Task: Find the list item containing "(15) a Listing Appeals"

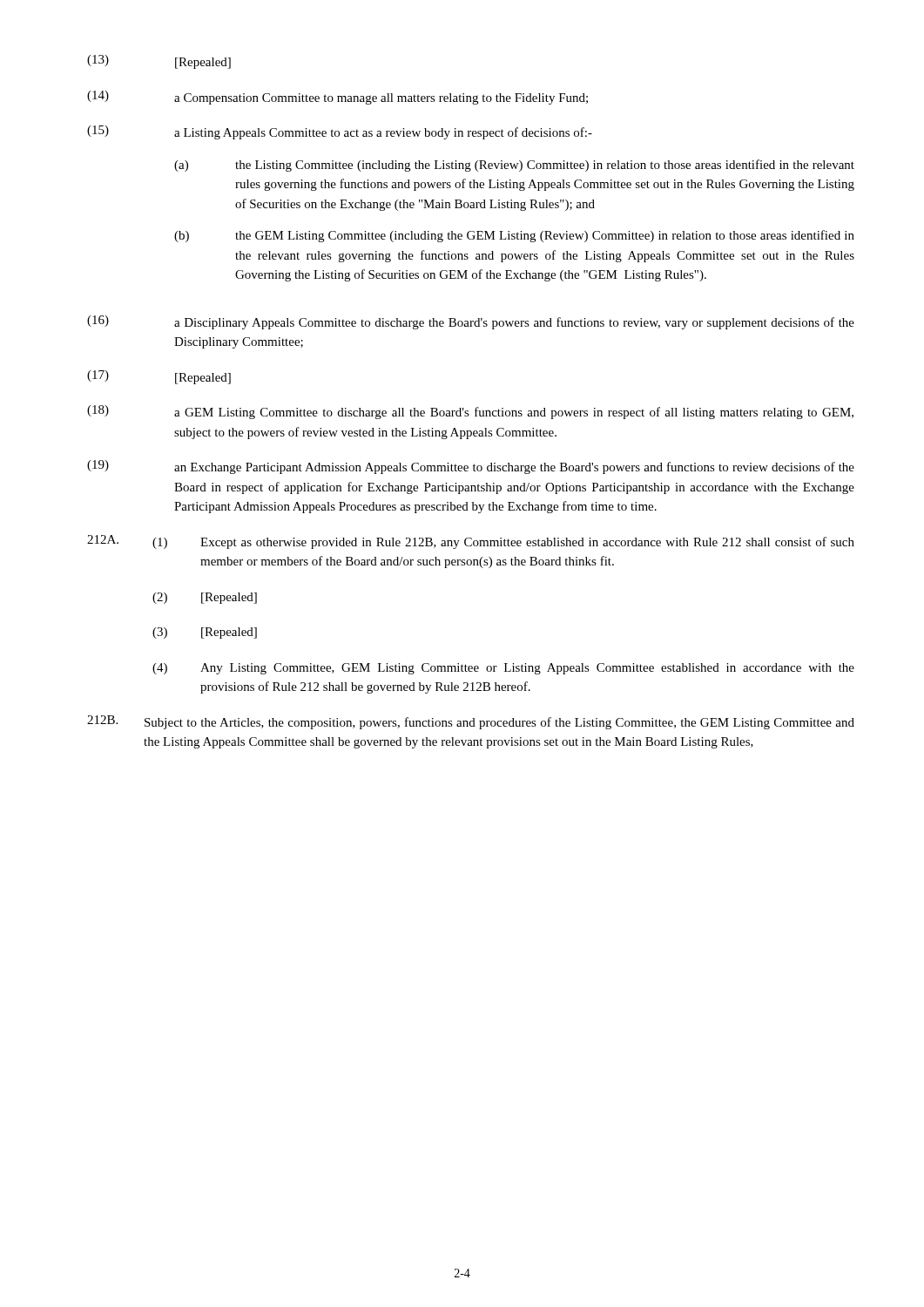Action: point(471,210)
